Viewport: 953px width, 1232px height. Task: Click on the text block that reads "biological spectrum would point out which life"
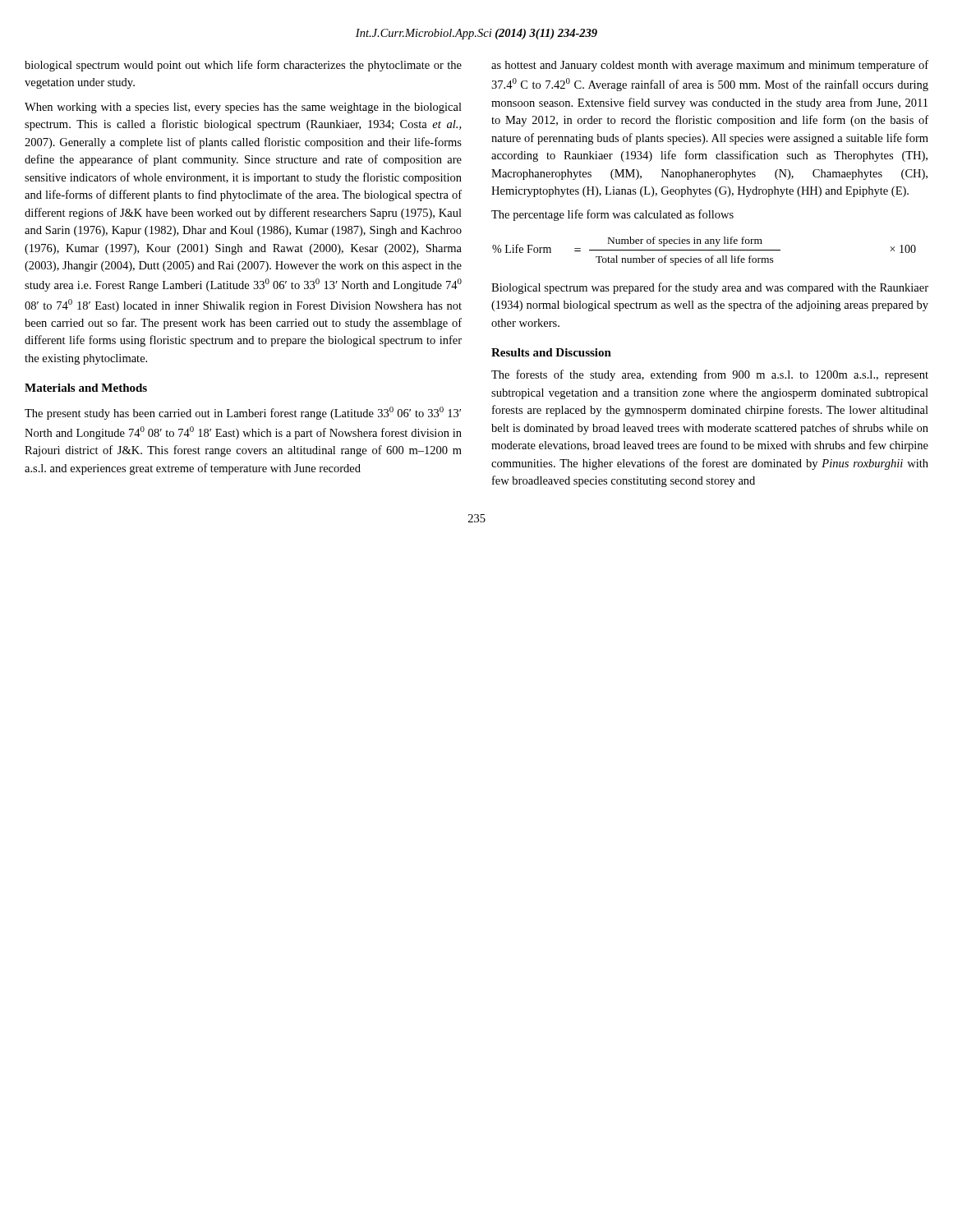(243, 212)
